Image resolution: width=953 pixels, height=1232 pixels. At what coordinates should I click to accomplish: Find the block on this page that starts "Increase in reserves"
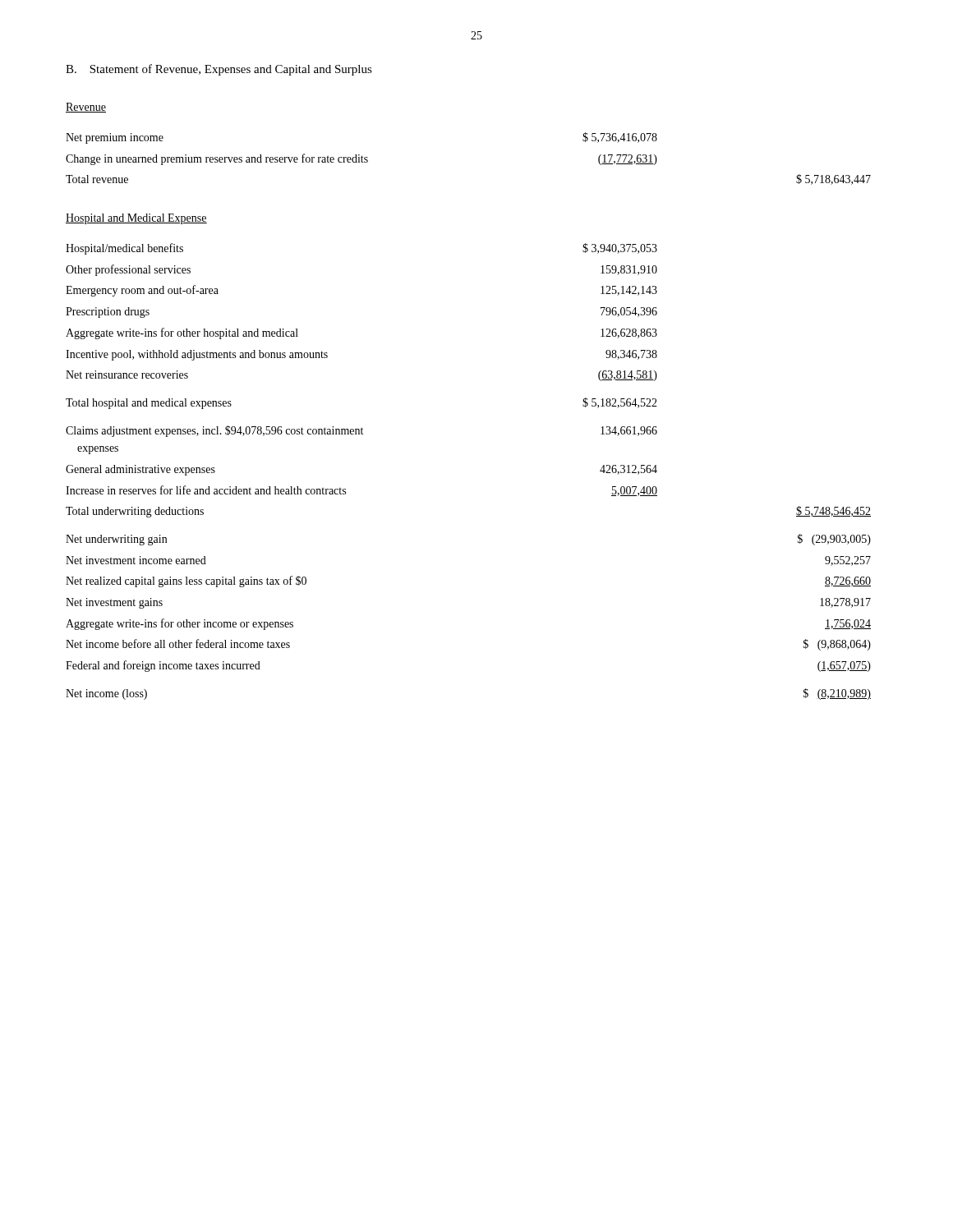click(x=203, y=490)
